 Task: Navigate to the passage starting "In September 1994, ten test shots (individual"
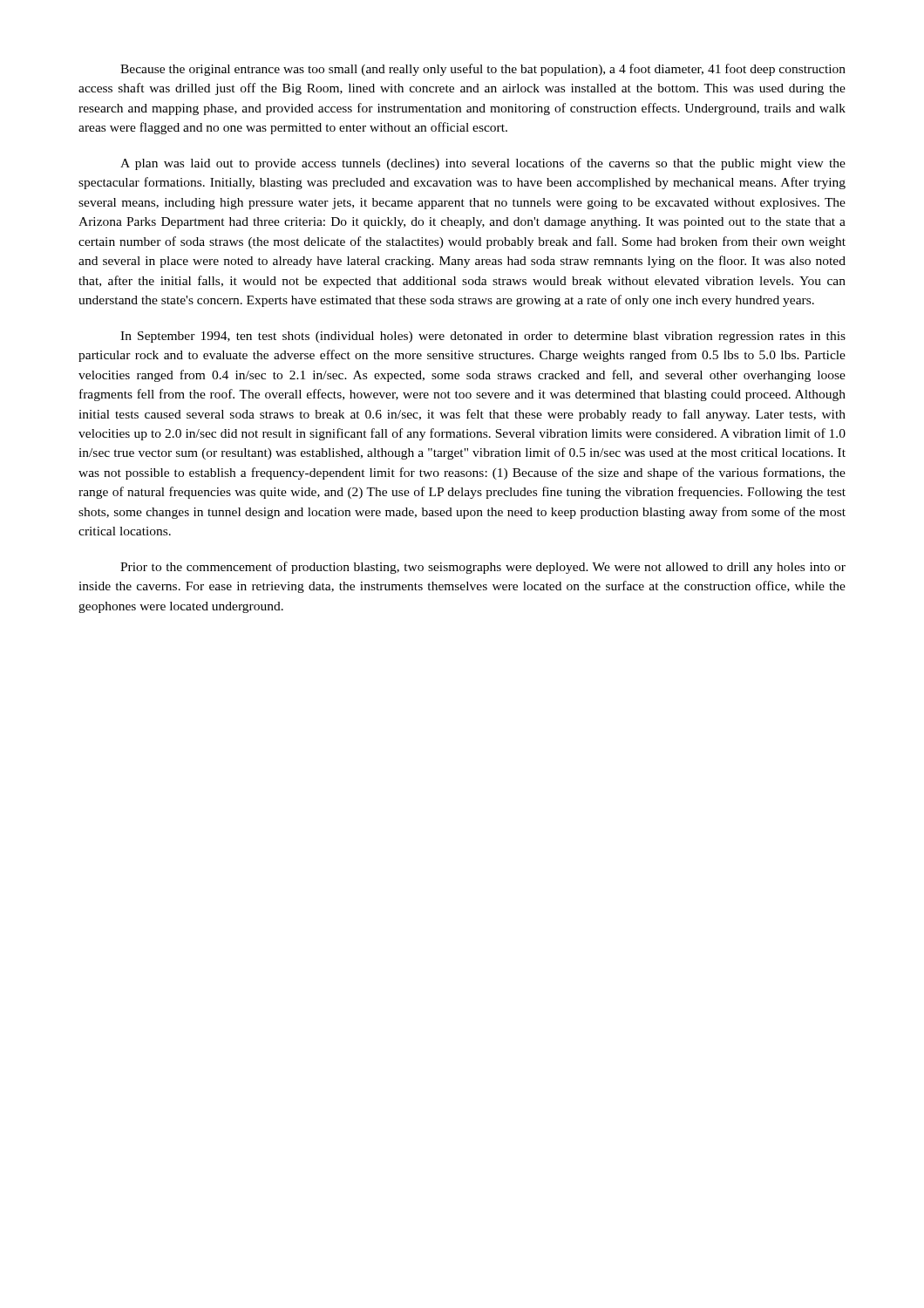coord(462,433)
